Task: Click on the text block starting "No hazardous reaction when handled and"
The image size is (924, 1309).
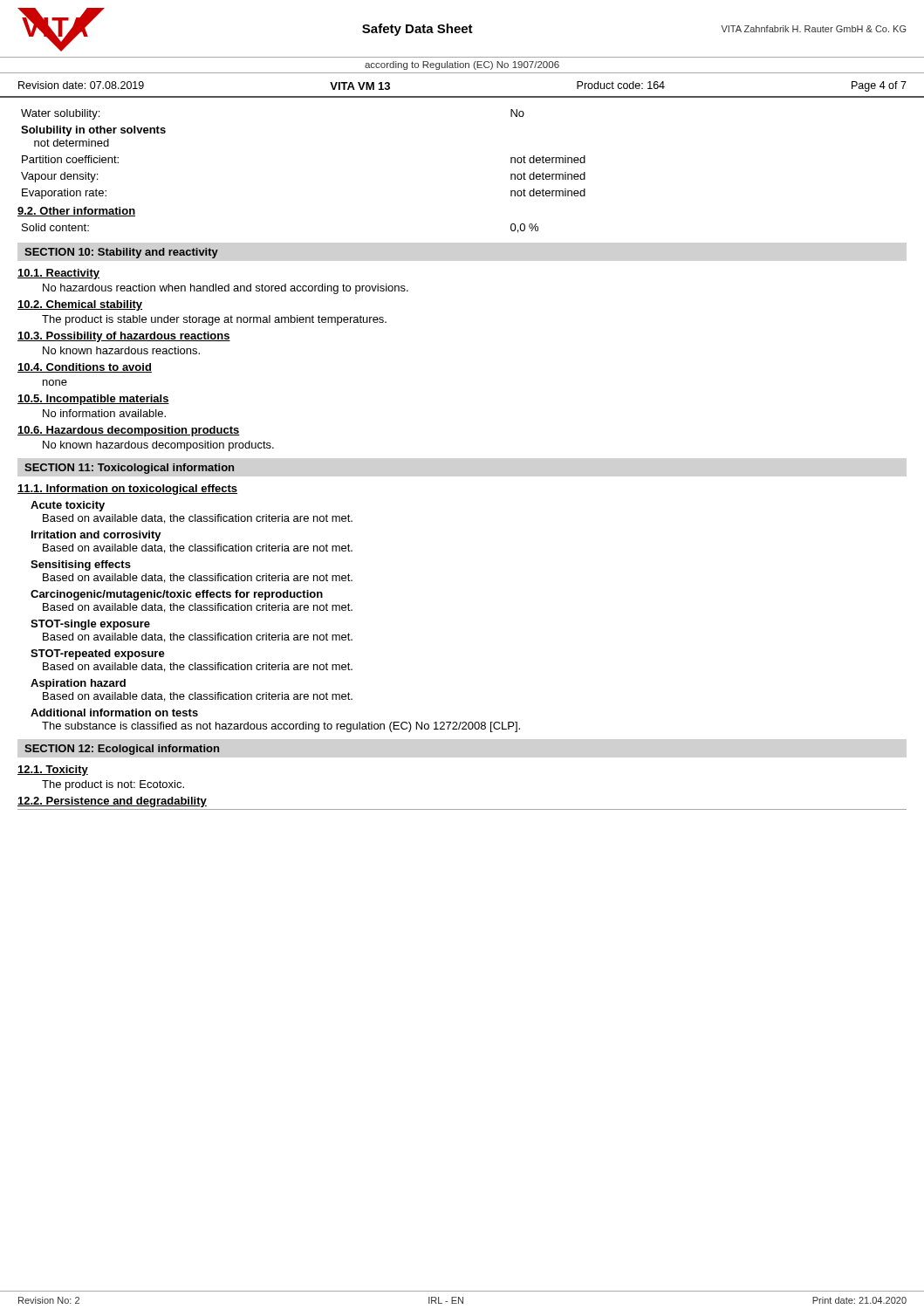Action: (225, 288)
